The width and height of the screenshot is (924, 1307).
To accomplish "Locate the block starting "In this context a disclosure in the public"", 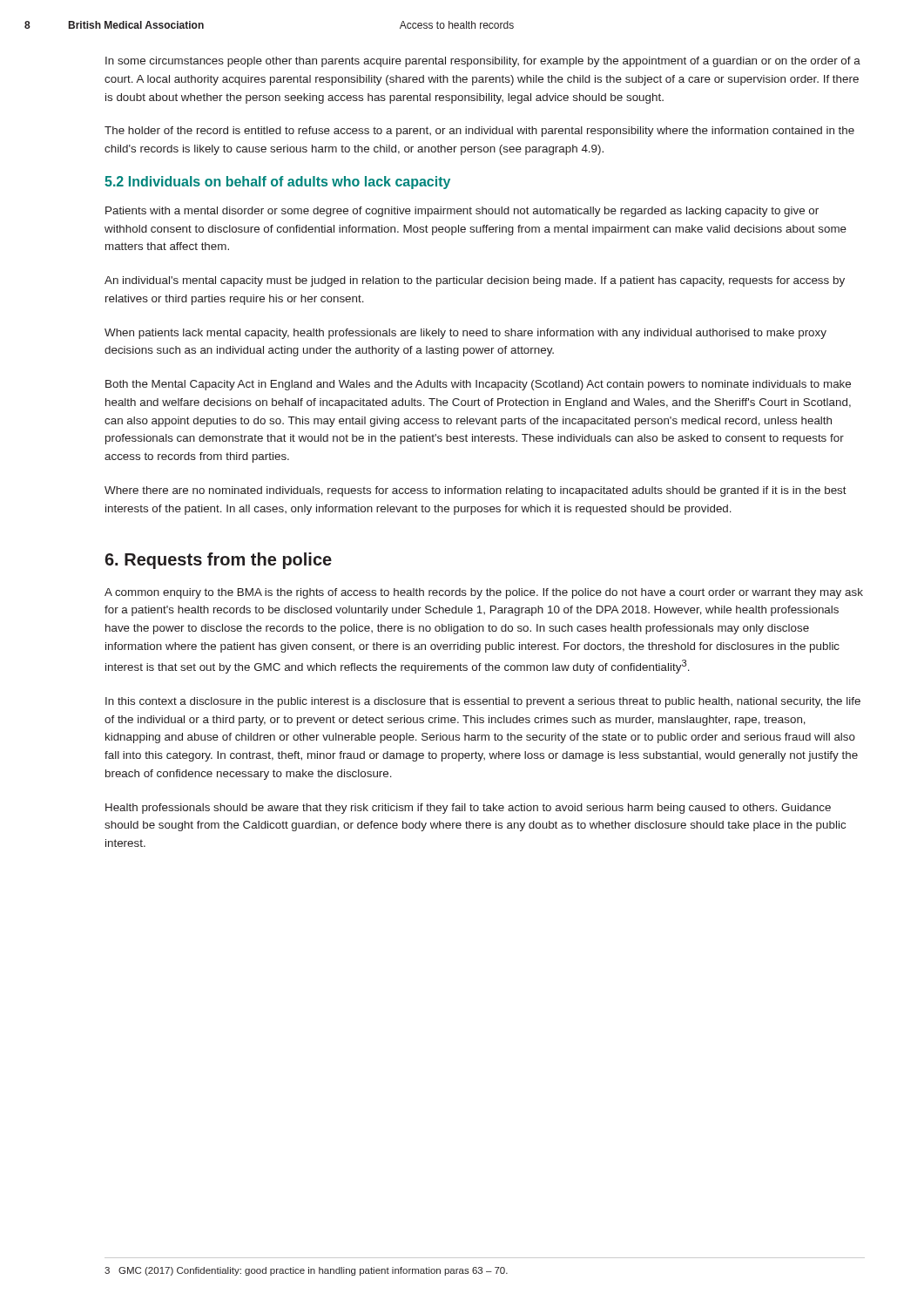I will pos(483,737).
